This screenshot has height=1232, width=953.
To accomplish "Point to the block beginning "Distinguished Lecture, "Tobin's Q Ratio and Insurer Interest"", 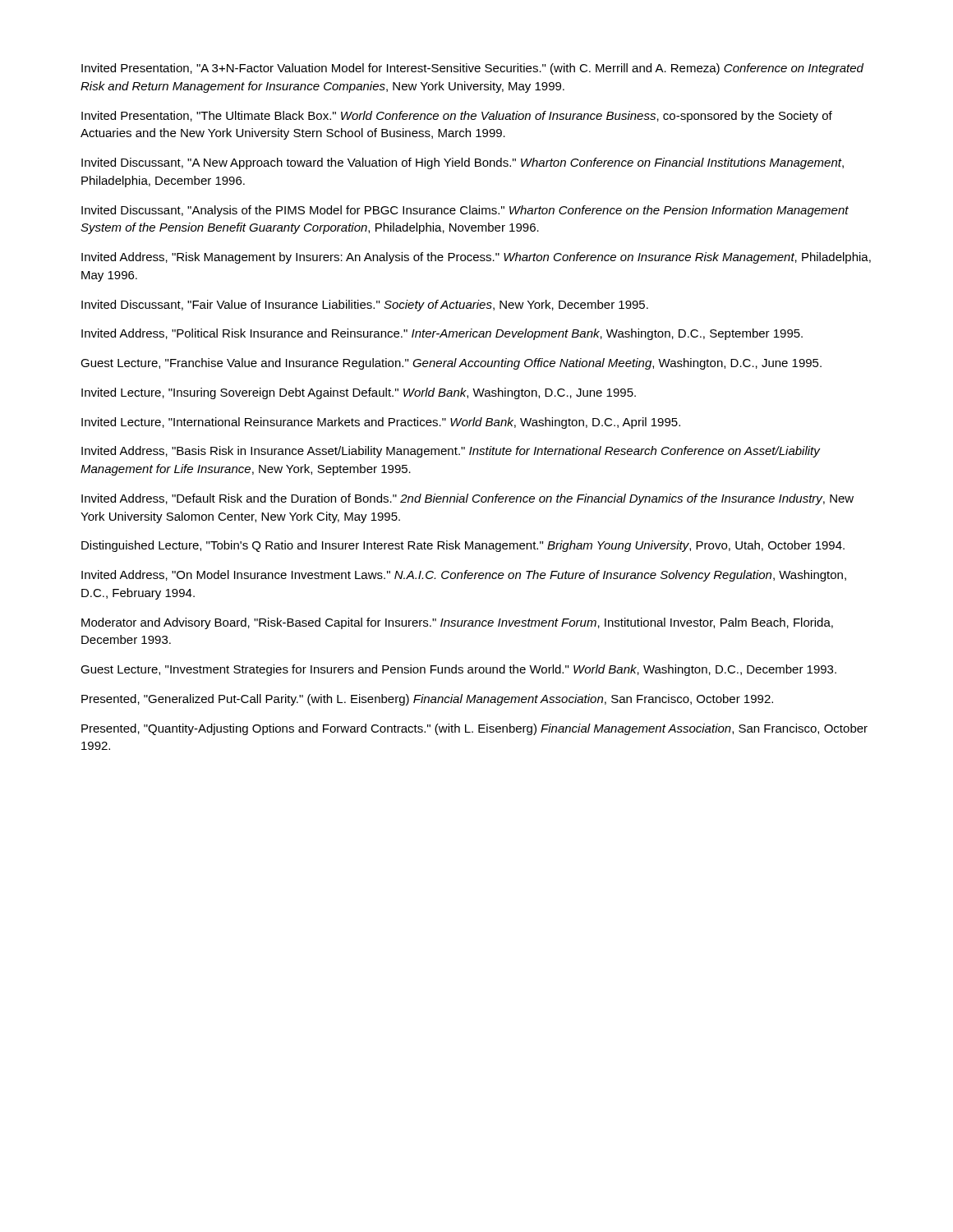I will click(463, 545).
